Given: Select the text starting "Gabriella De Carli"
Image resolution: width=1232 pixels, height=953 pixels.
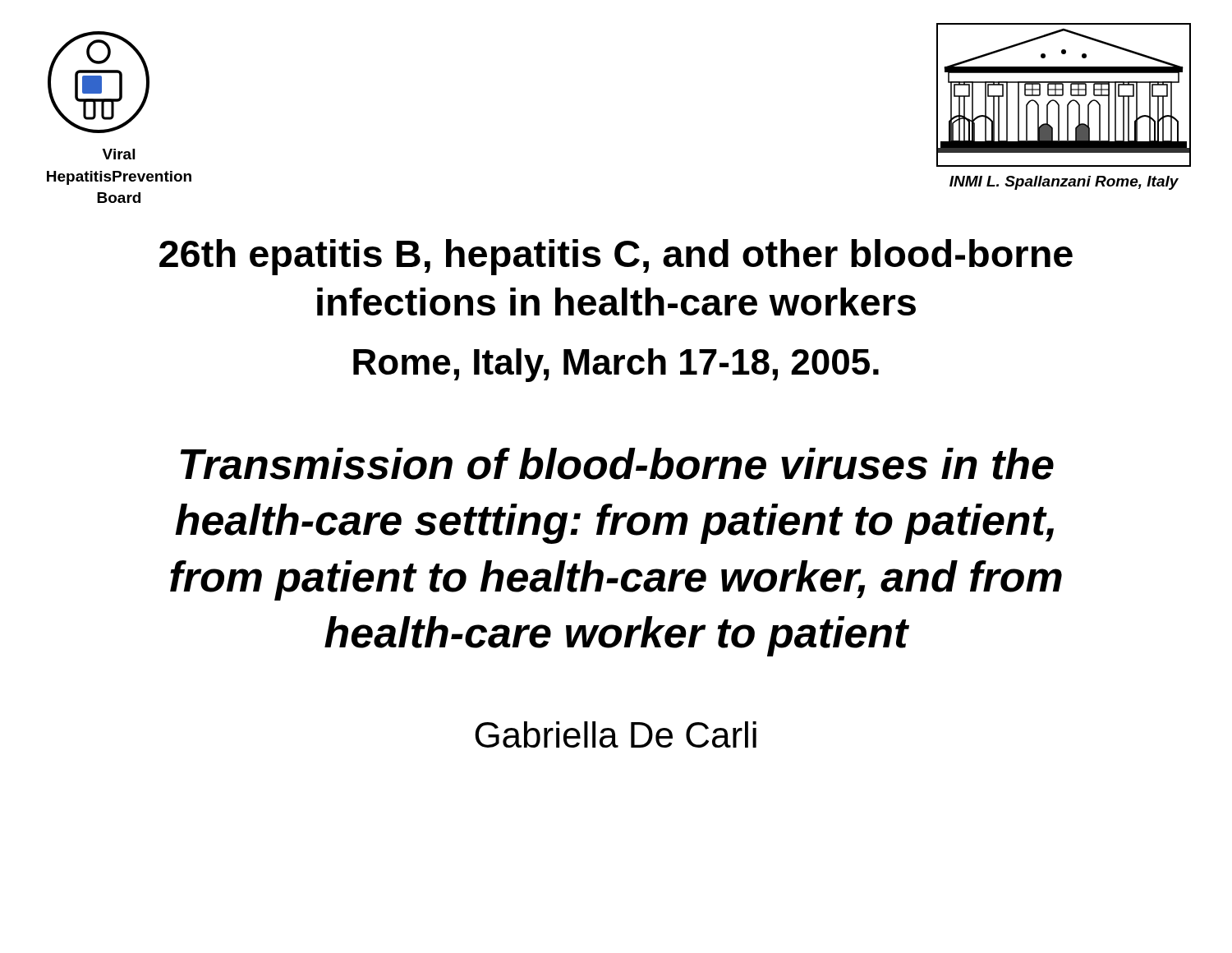Looking at the screenshot, I should point(616,735).
